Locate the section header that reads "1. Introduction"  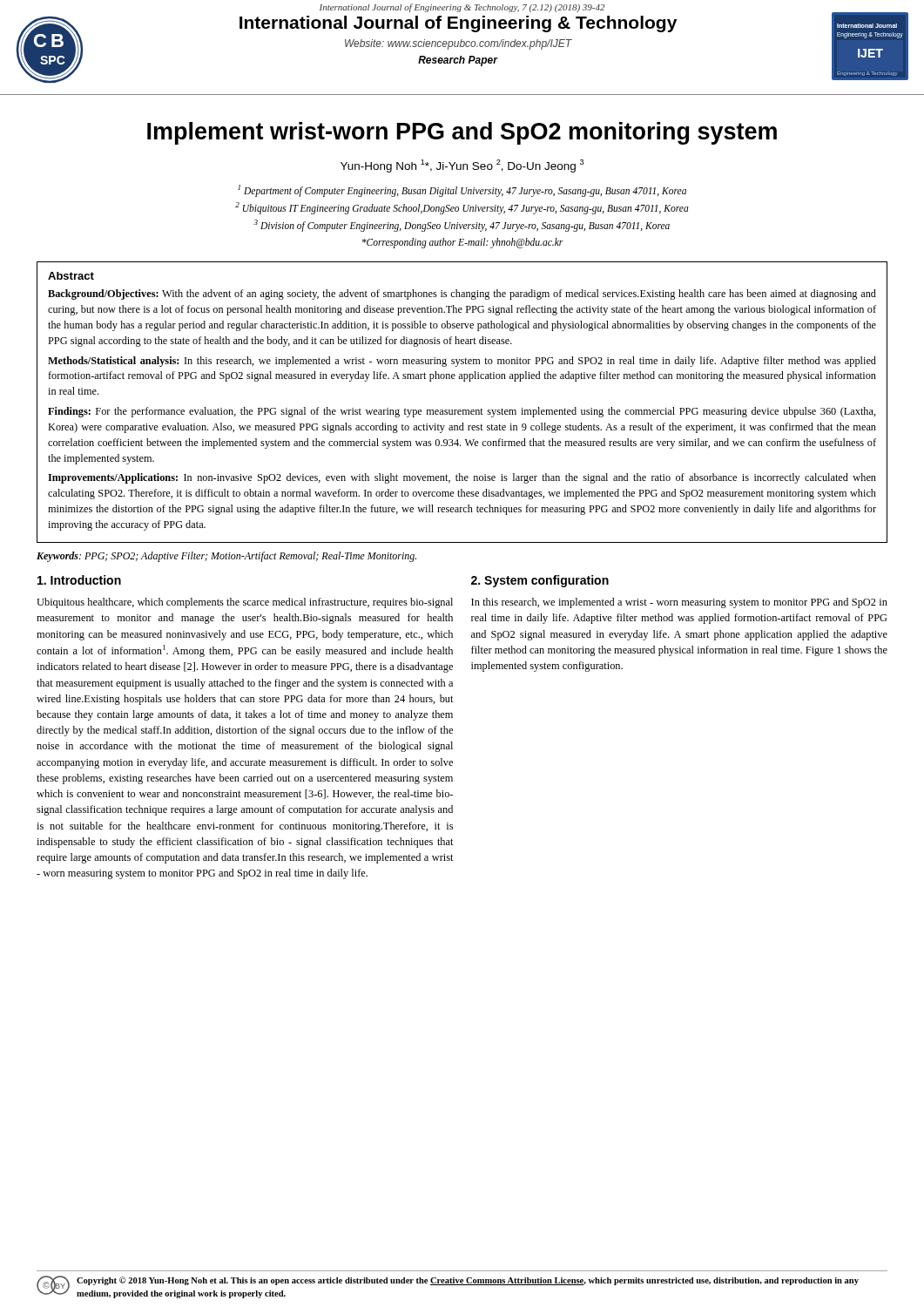tap(79, 580)
